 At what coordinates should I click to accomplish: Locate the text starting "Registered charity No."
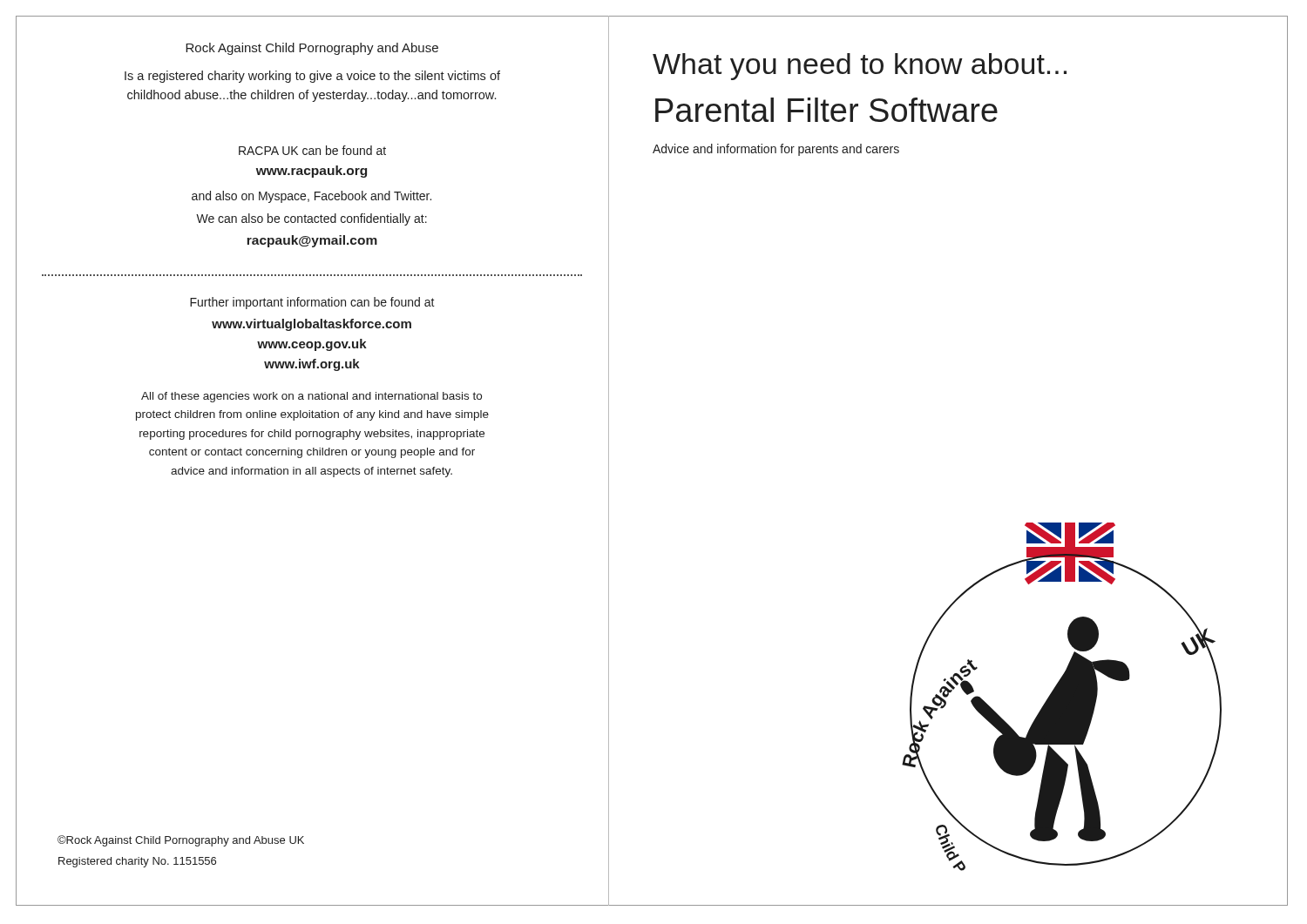[137, 861]
